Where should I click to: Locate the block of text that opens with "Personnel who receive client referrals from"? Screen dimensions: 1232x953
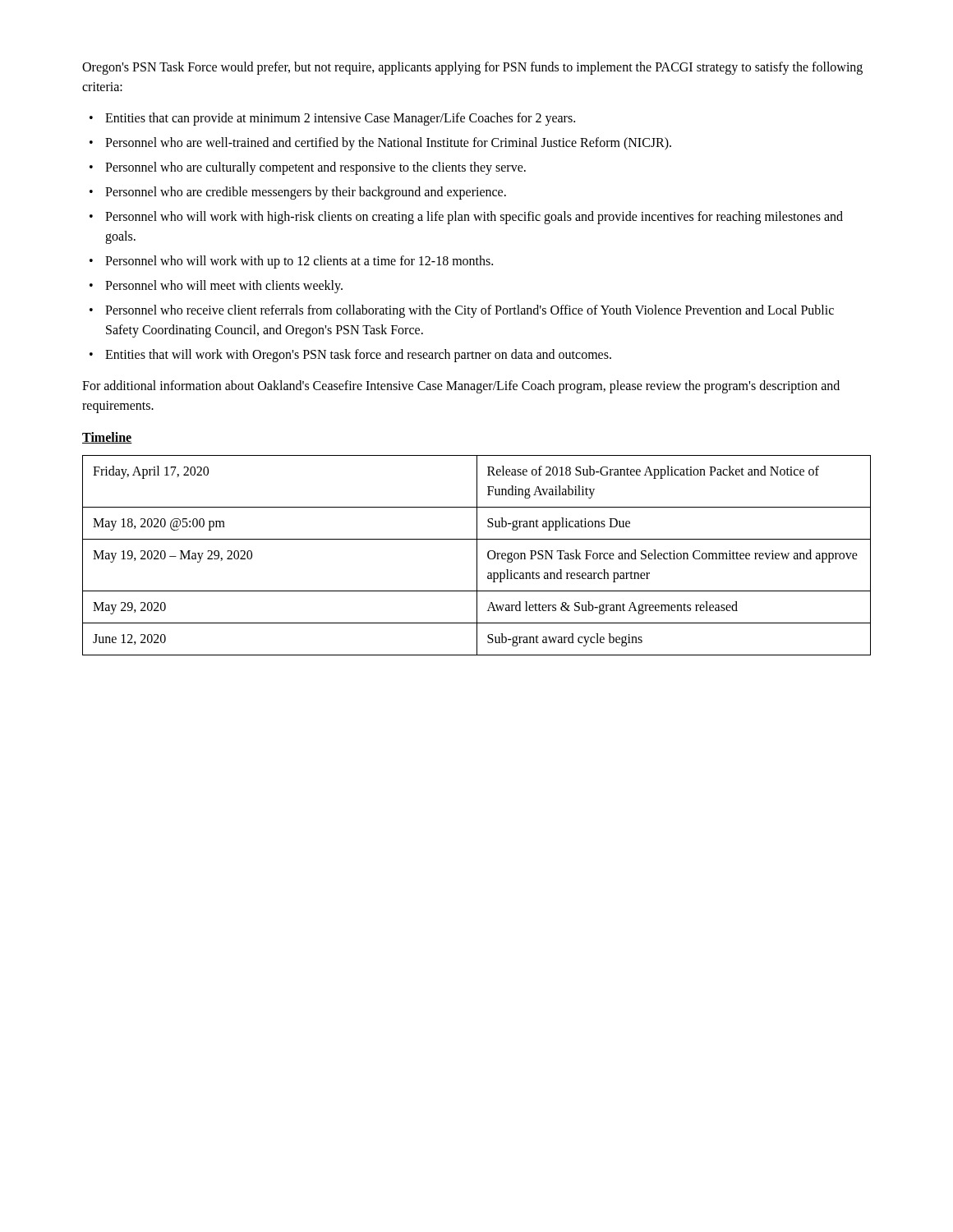coord(470,320)
